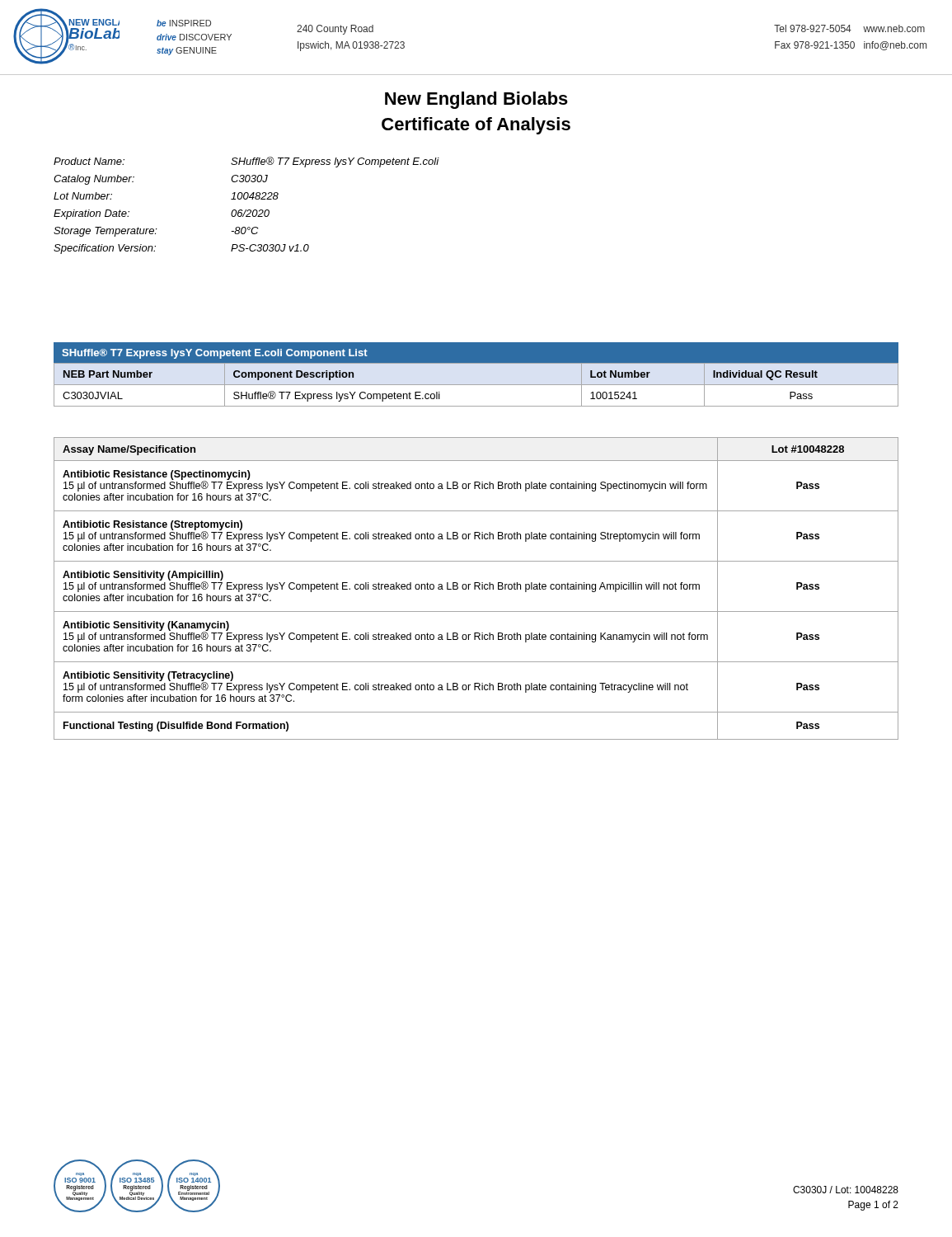Locate the table with the text "Antibiotic Resistance (Spectinomycin) 15"

(x=476, y=588)
